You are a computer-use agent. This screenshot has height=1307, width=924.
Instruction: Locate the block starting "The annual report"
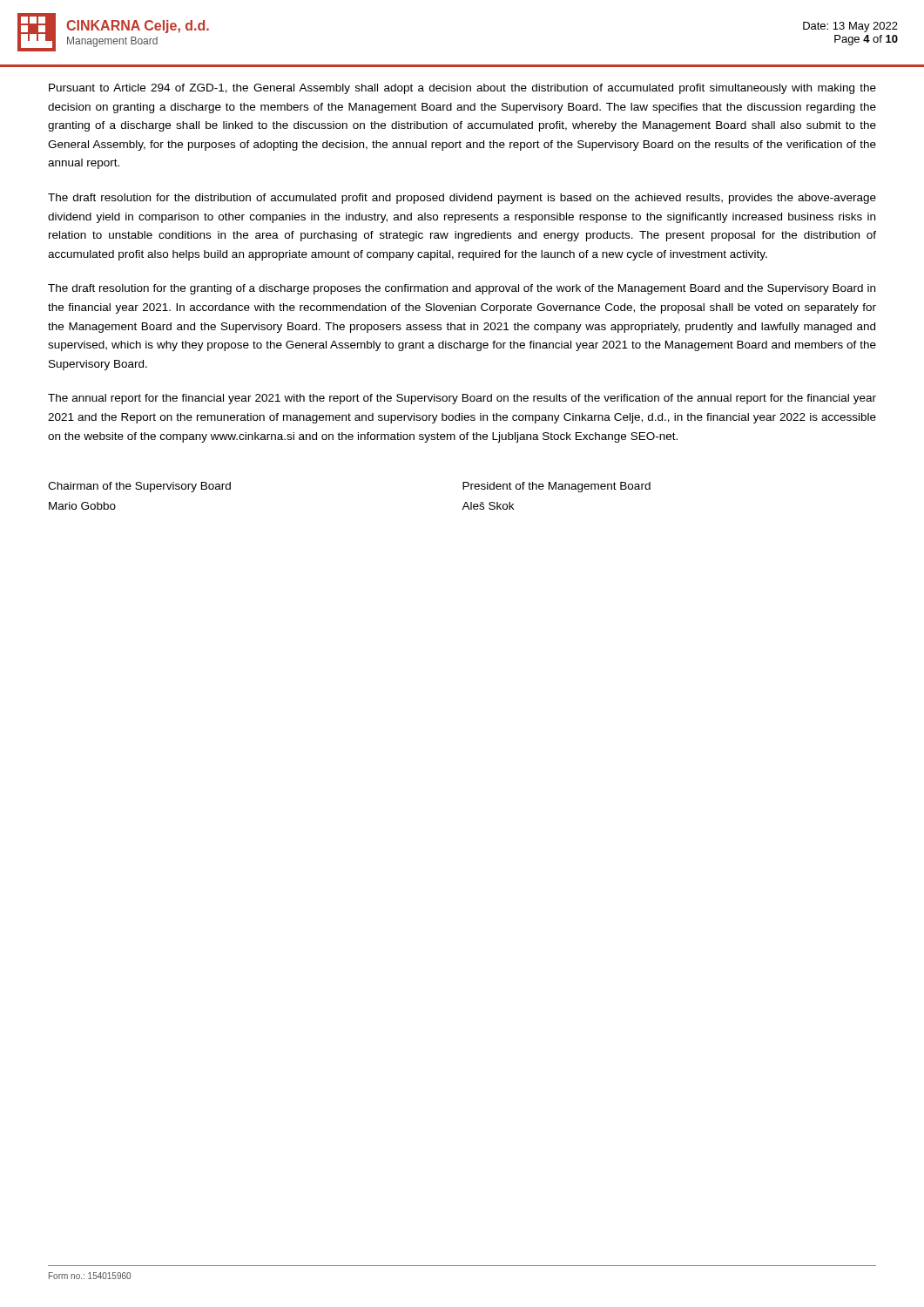[462, 417]
